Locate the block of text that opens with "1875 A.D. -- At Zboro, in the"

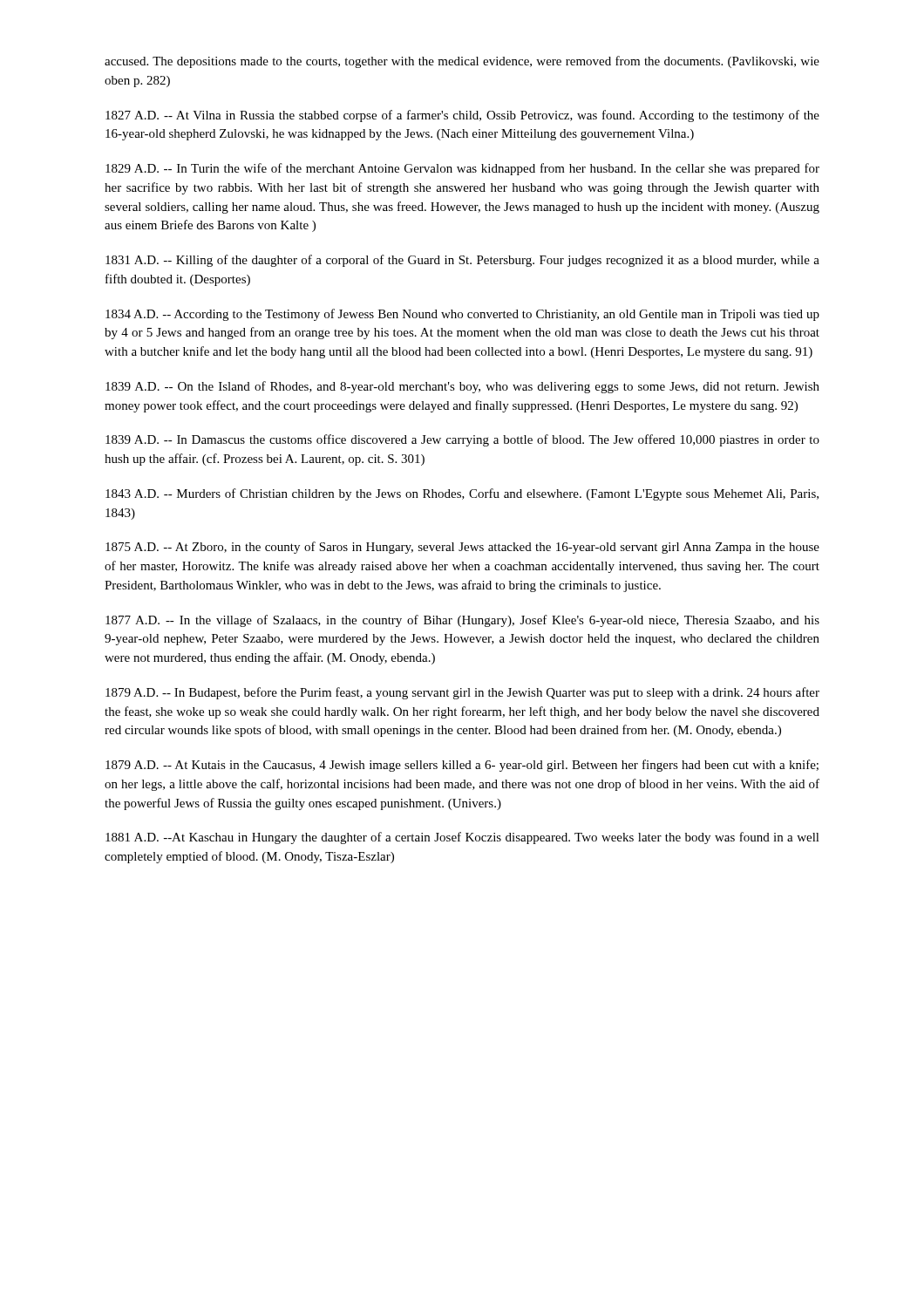click(x=462, y=566)
